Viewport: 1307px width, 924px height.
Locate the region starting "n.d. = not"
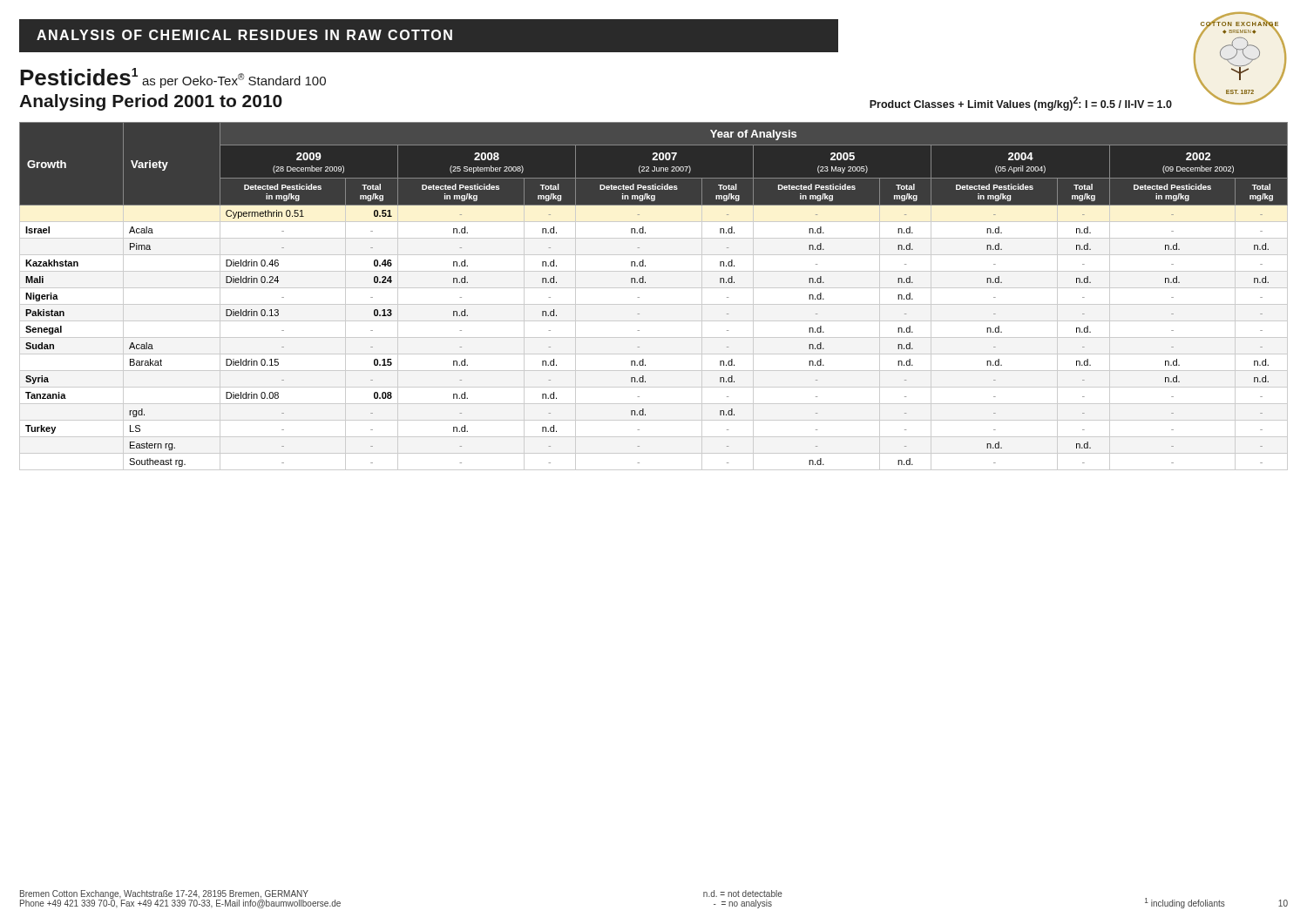point(743,899)
